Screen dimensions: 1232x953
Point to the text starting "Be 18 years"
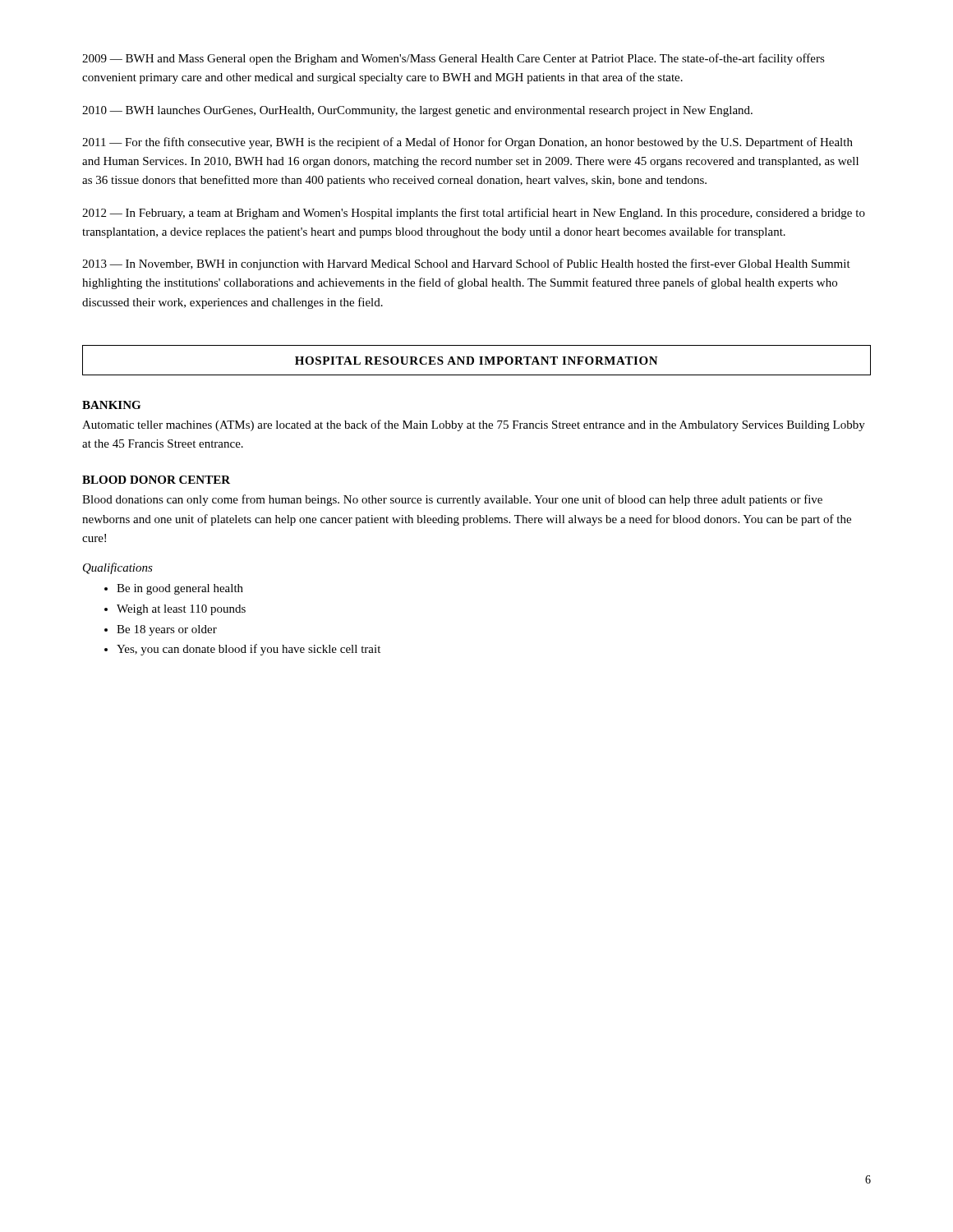point(167,629)
